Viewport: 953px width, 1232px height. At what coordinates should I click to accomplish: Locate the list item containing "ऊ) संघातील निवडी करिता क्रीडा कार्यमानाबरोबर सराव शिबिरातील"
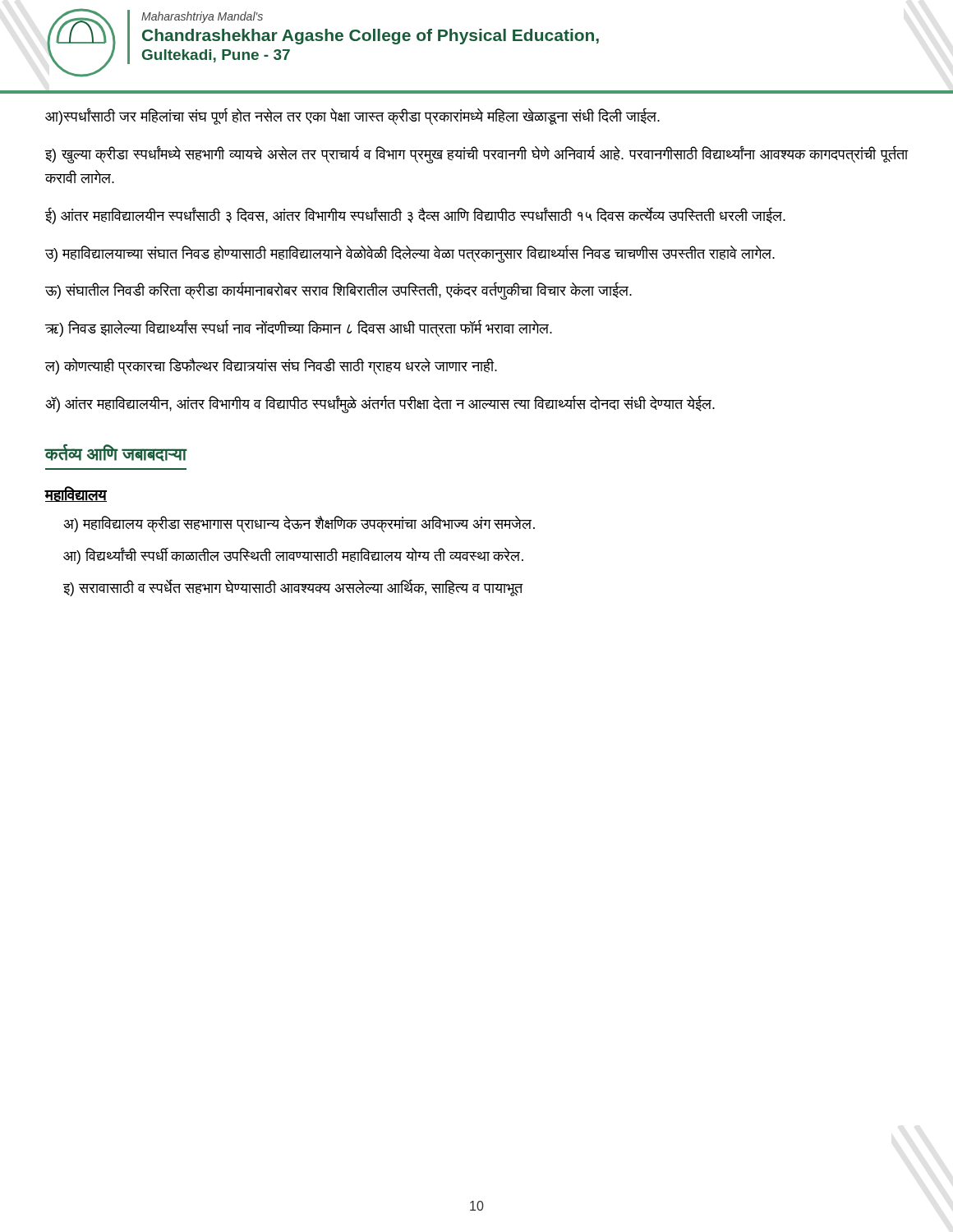click(339, 291)
